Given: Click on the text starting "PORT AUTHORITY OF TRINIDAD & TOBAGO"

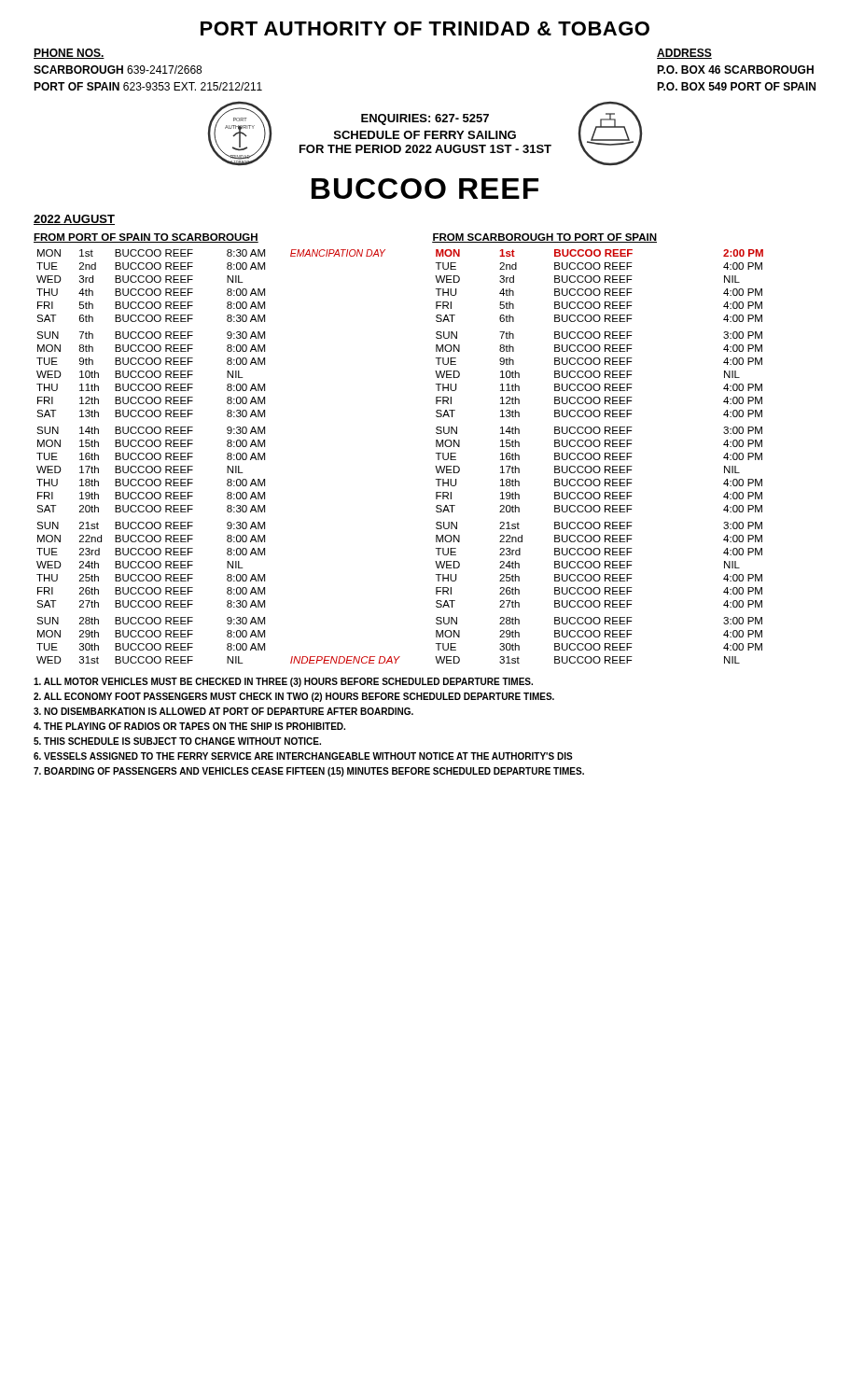Looking at the screenshot, I should coord(425,28).
